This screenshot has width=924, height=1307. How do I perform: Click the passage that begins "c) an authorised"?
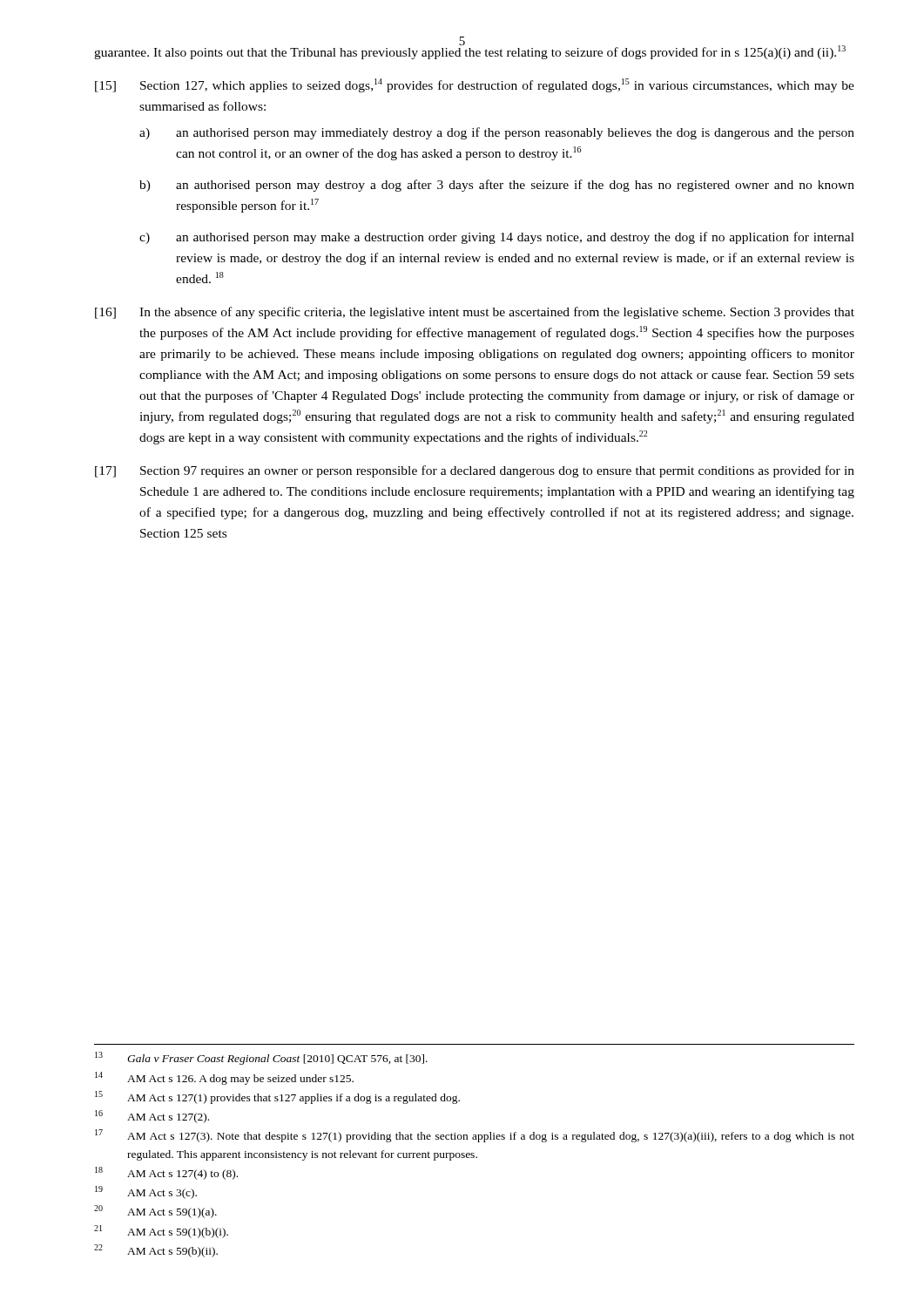click(x=497, y=258)
